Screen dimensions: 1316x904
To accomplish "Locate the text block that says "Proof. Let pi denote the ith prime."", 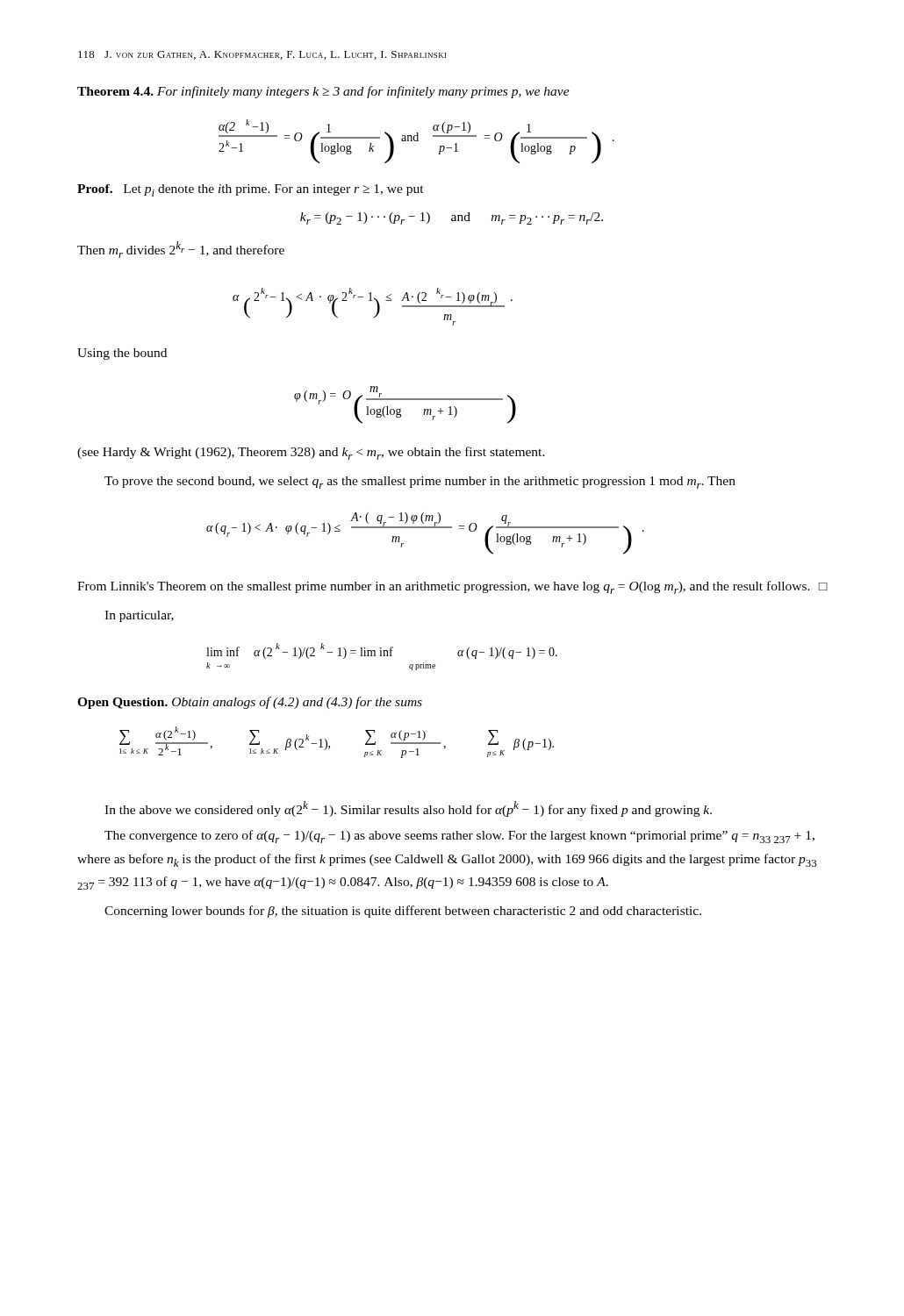I will click(x=250, y=190).
